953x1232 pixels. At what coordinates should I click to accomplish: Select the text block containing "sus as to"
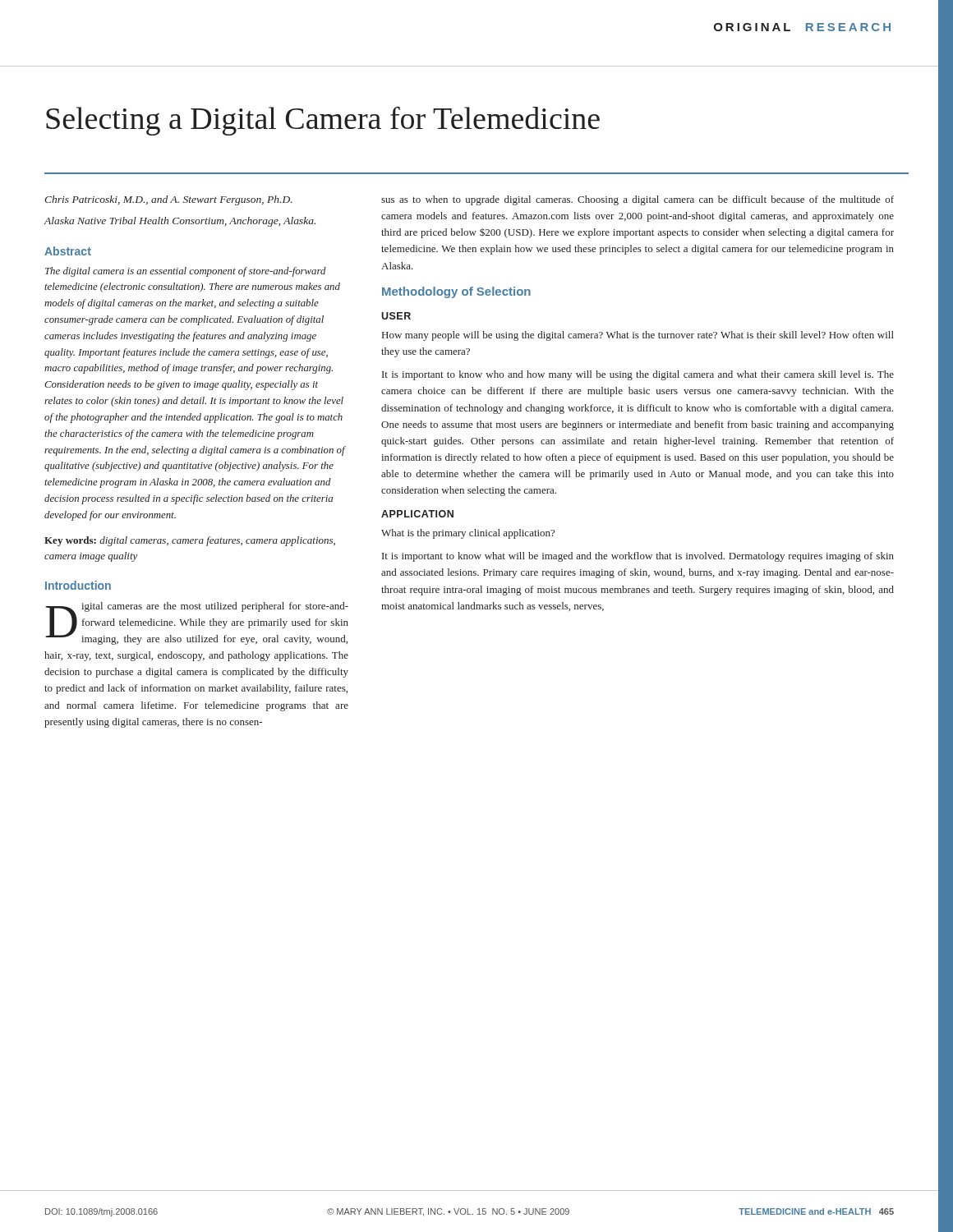638,232
